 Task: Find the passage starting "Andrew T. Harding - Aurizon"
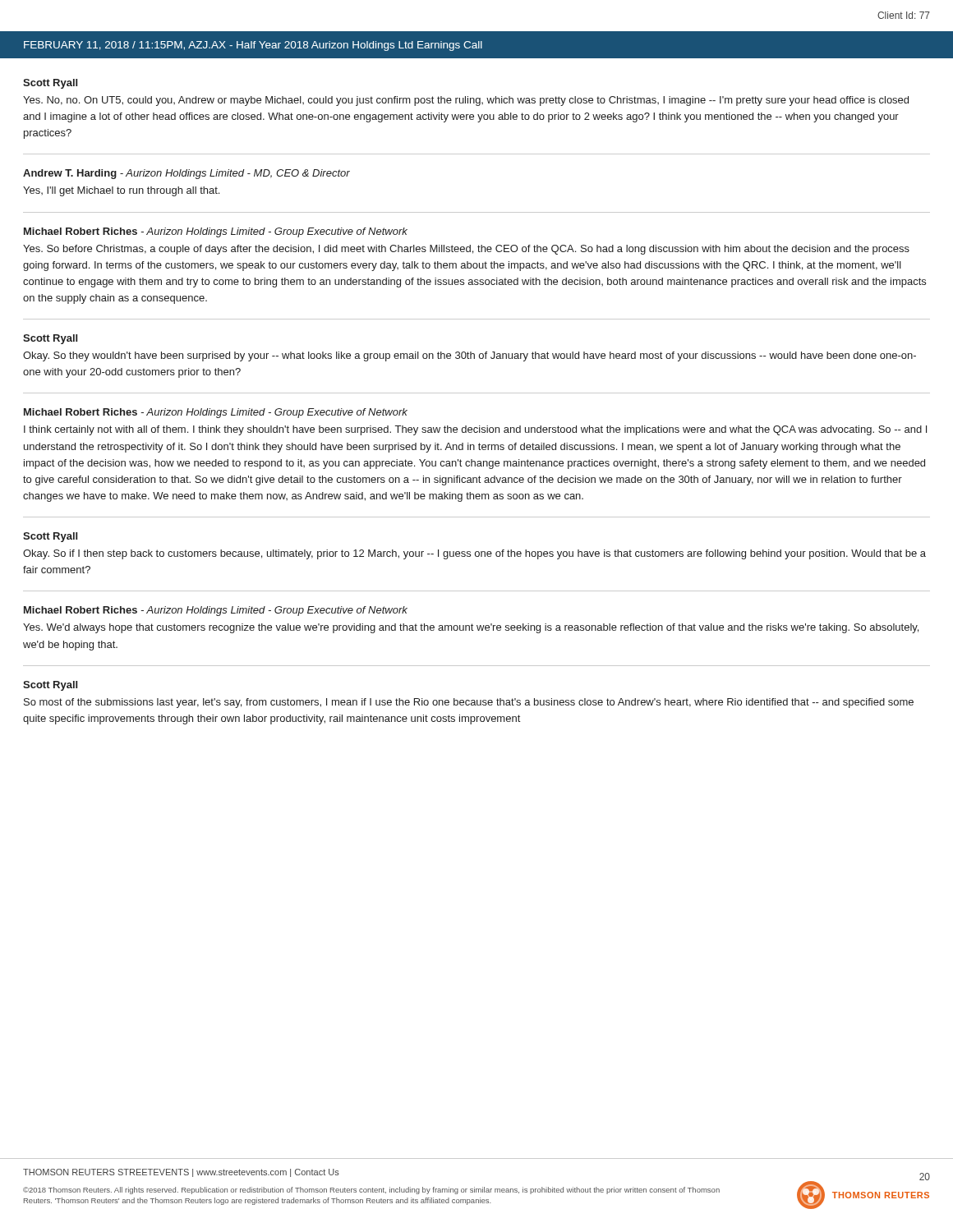[x=186, y=174]
